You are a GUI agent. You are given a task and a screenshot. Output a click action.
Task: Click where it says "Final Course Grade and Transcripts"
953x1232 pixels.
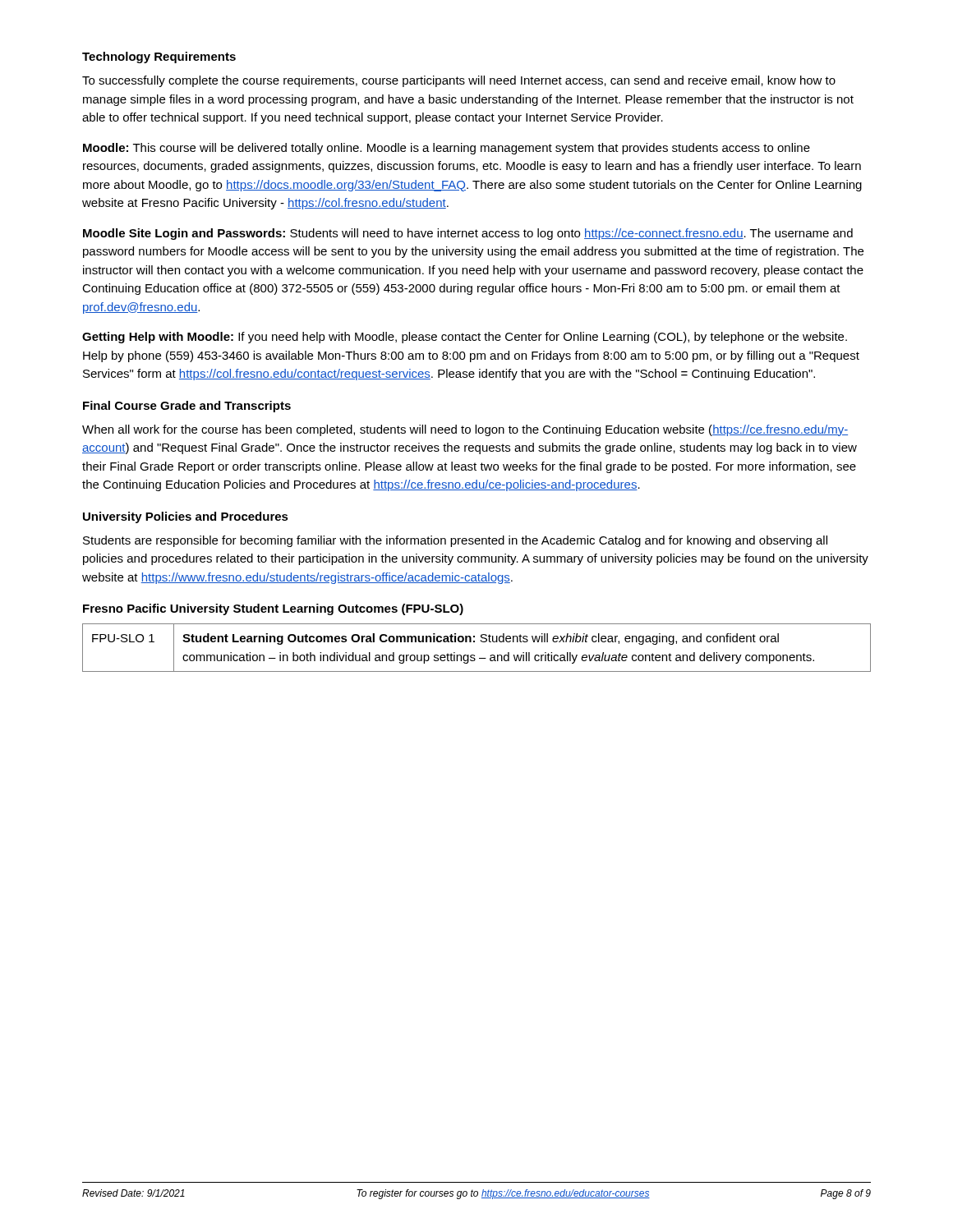(187, 405)
